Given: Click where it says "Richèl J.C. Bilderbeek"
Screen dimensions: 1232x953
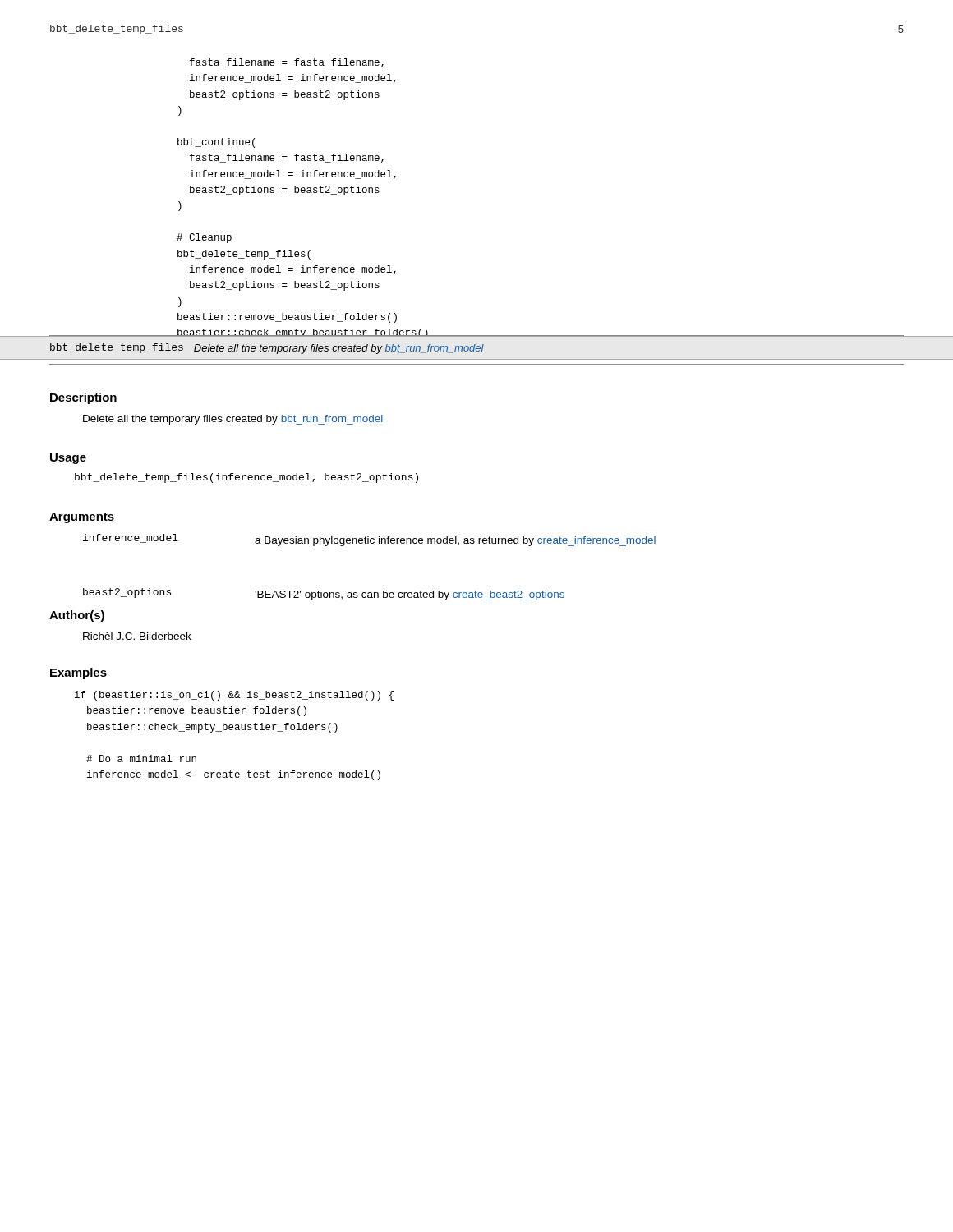Looking at the screenshot, I should point(137,636).
